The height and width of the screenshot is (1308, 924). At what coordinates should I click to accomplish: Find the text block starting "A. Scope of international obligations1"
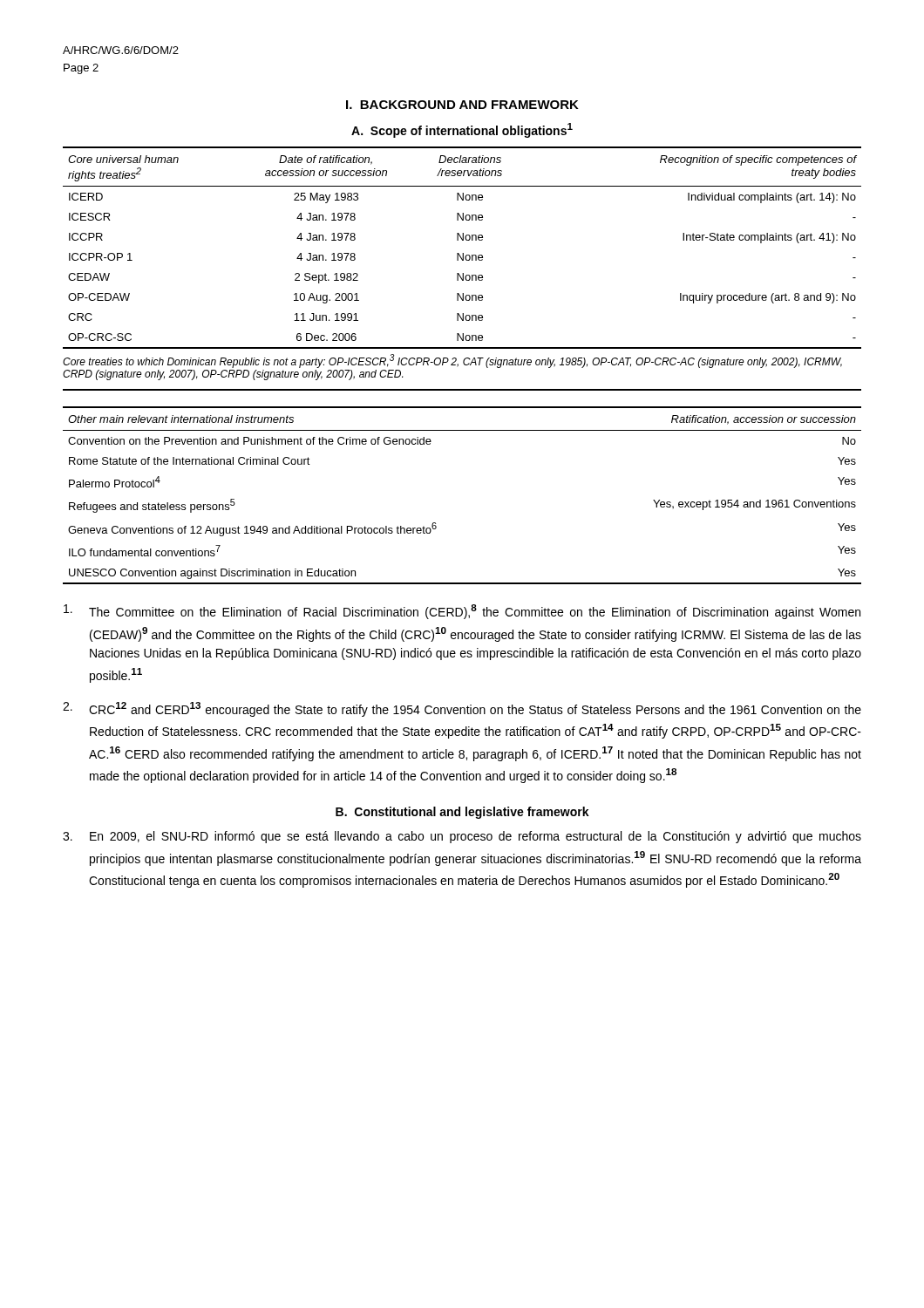462,129
